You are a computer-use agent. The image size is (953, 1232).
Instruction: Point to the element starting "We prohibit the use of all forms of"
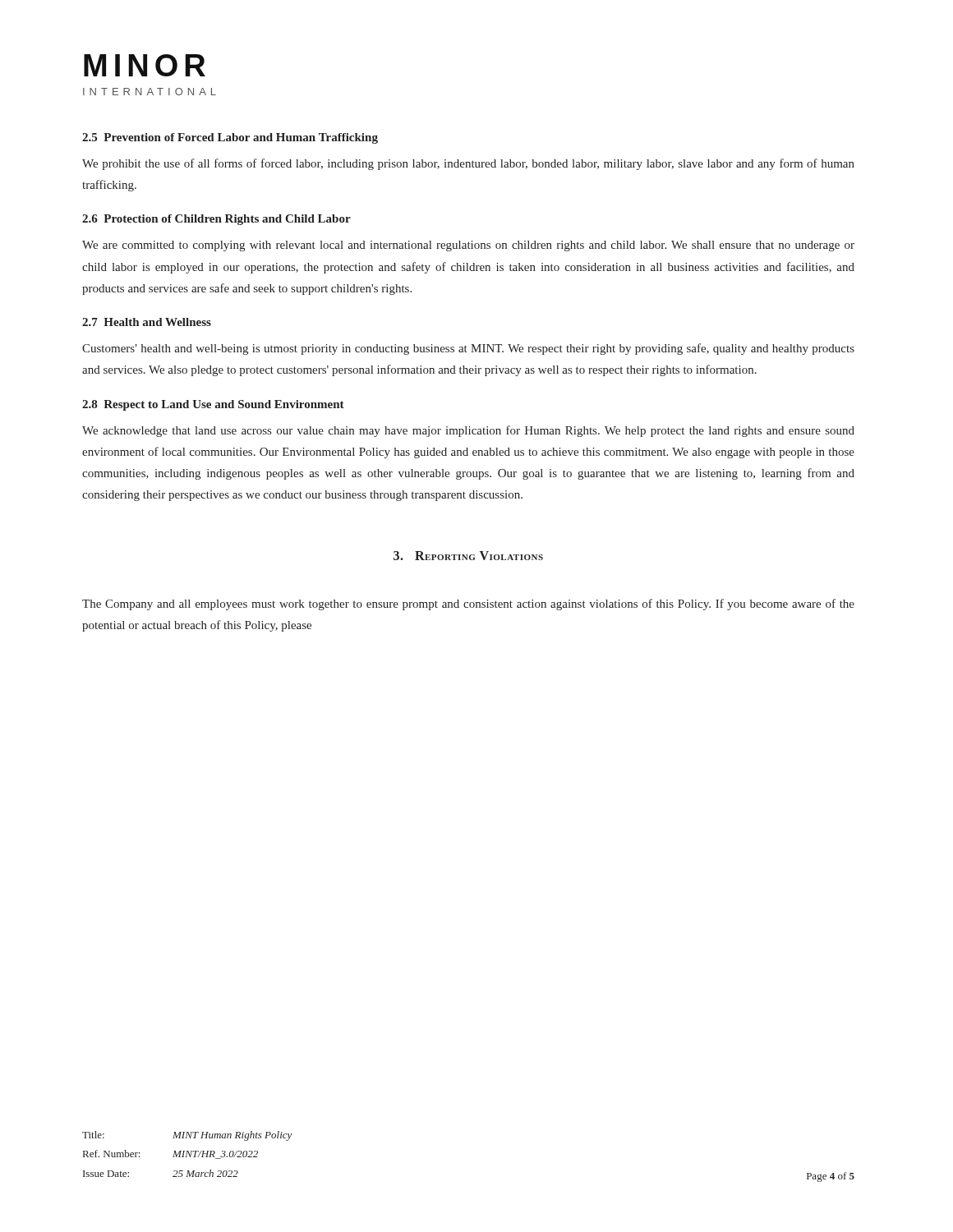click(x=468, y=174)
